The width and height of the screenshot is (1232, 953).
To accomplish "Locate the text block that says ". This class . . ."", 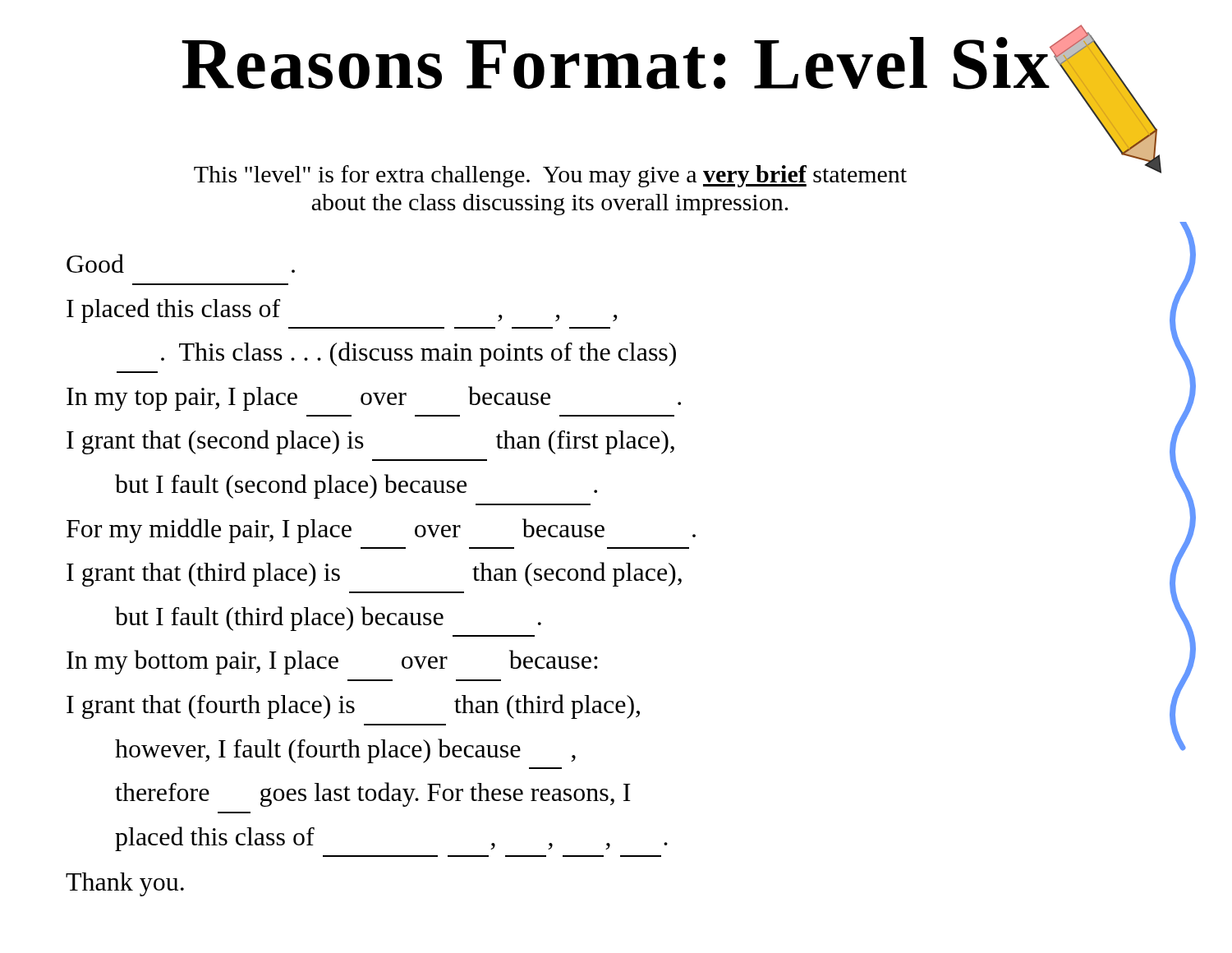I will pos(397,352).
